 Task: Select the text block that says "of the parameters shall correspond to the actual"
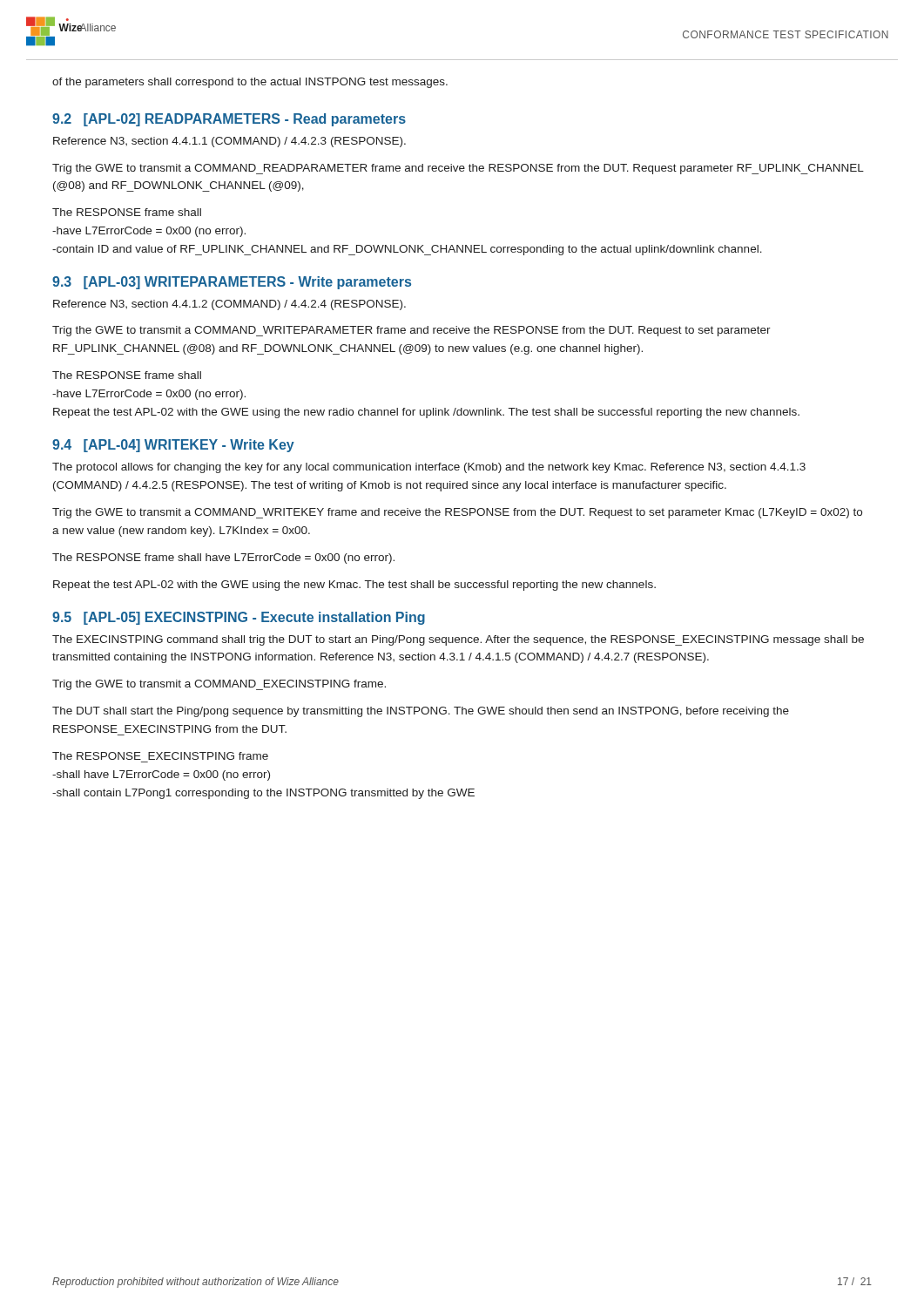[x=250, y=81]
